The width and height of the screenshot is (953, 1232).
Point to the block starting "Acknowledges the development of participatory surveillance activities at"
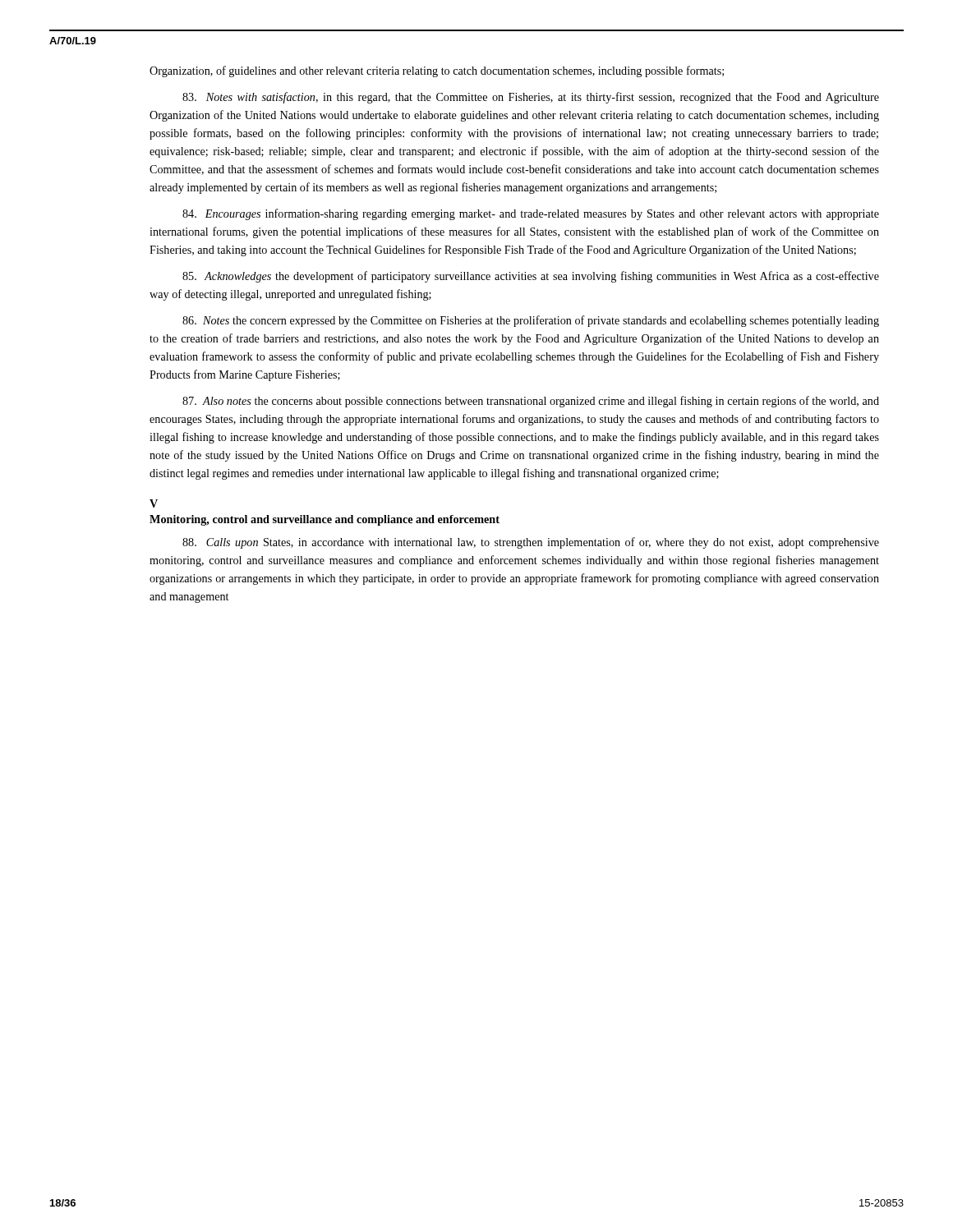coord(514,285)
